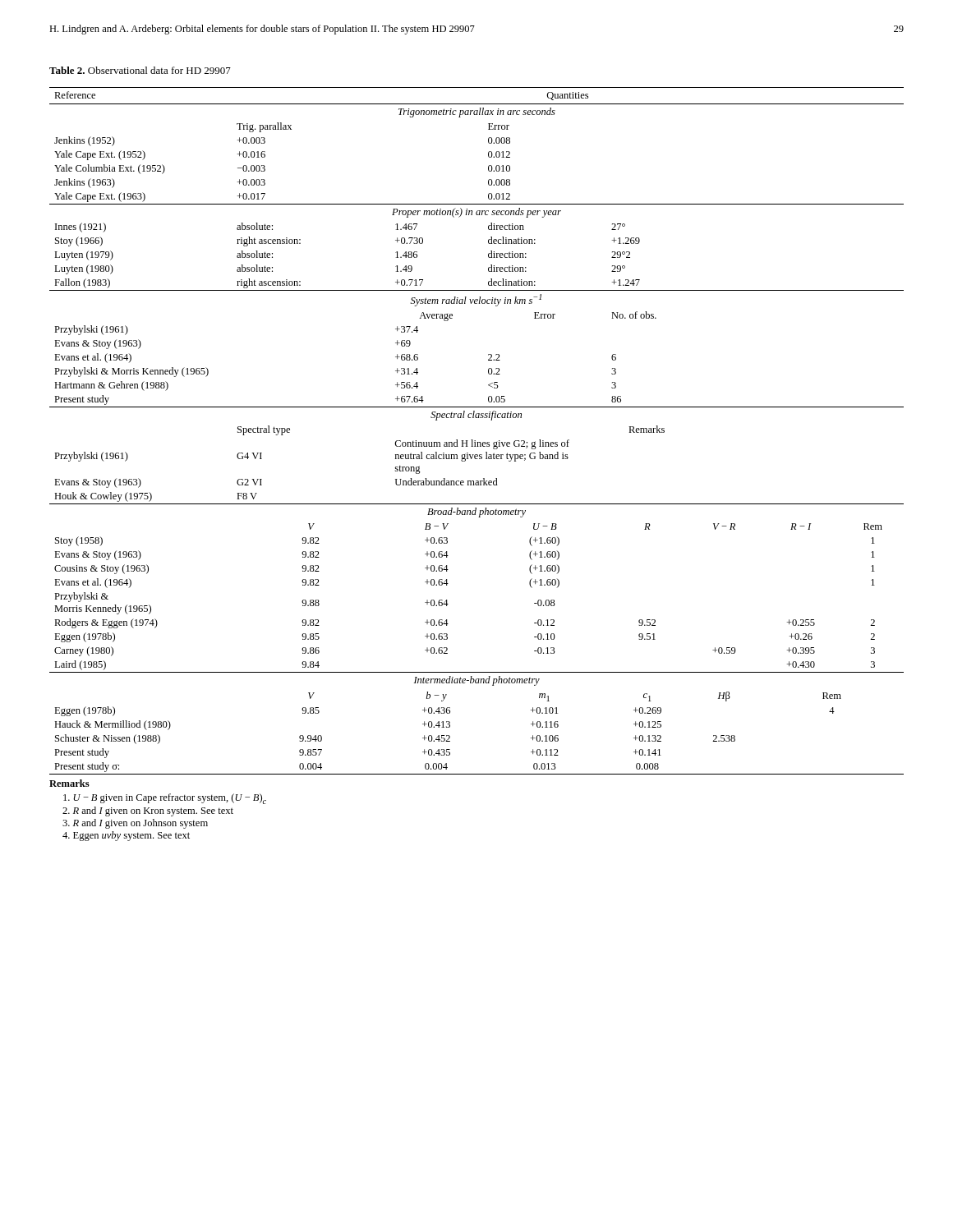Locate a table
Screen dimensions: 1232x953
pyautogui.click(x=476, y=465)
